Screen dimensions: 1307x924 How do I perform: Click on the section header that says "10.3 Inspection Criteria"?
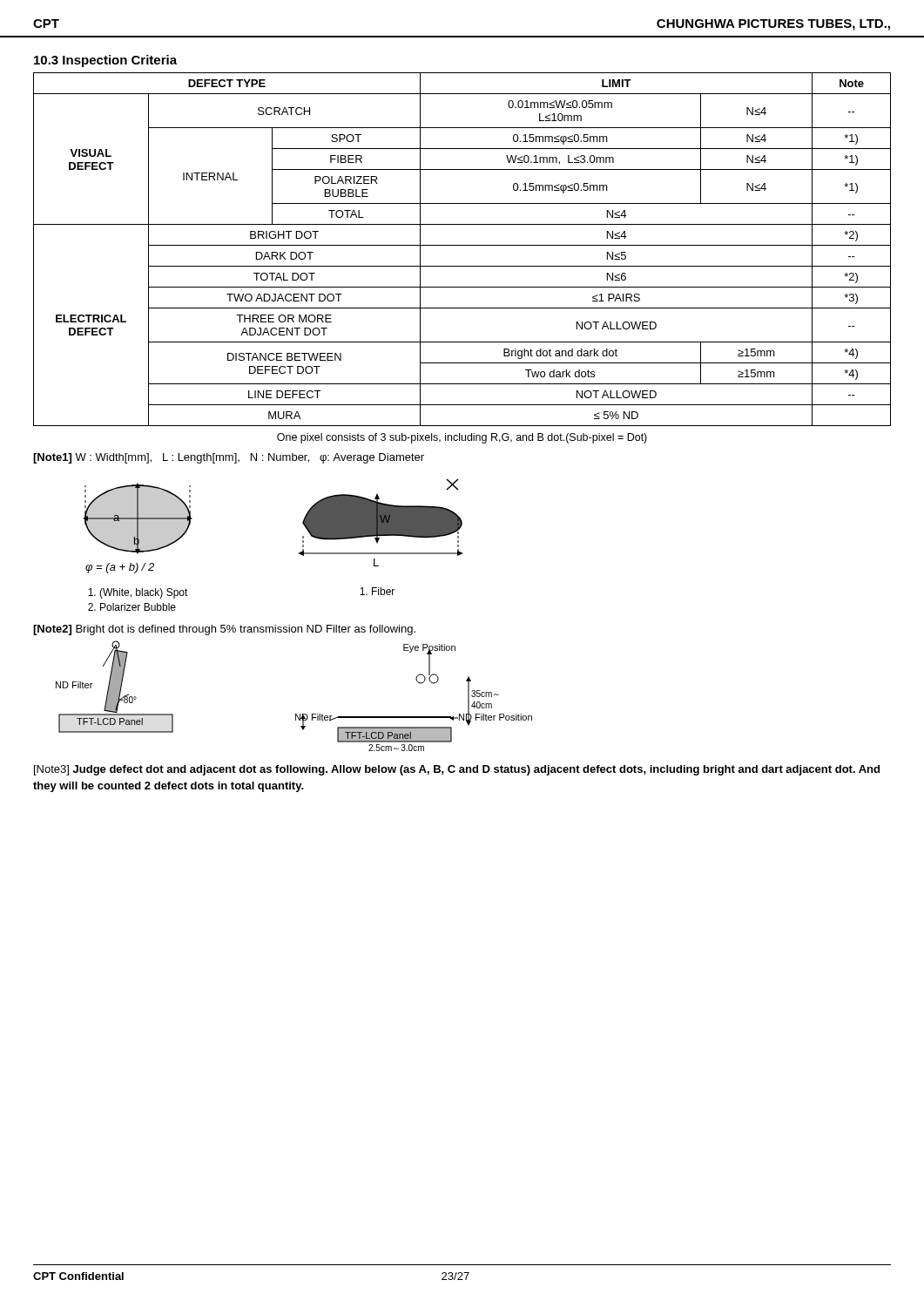[105, 60]
